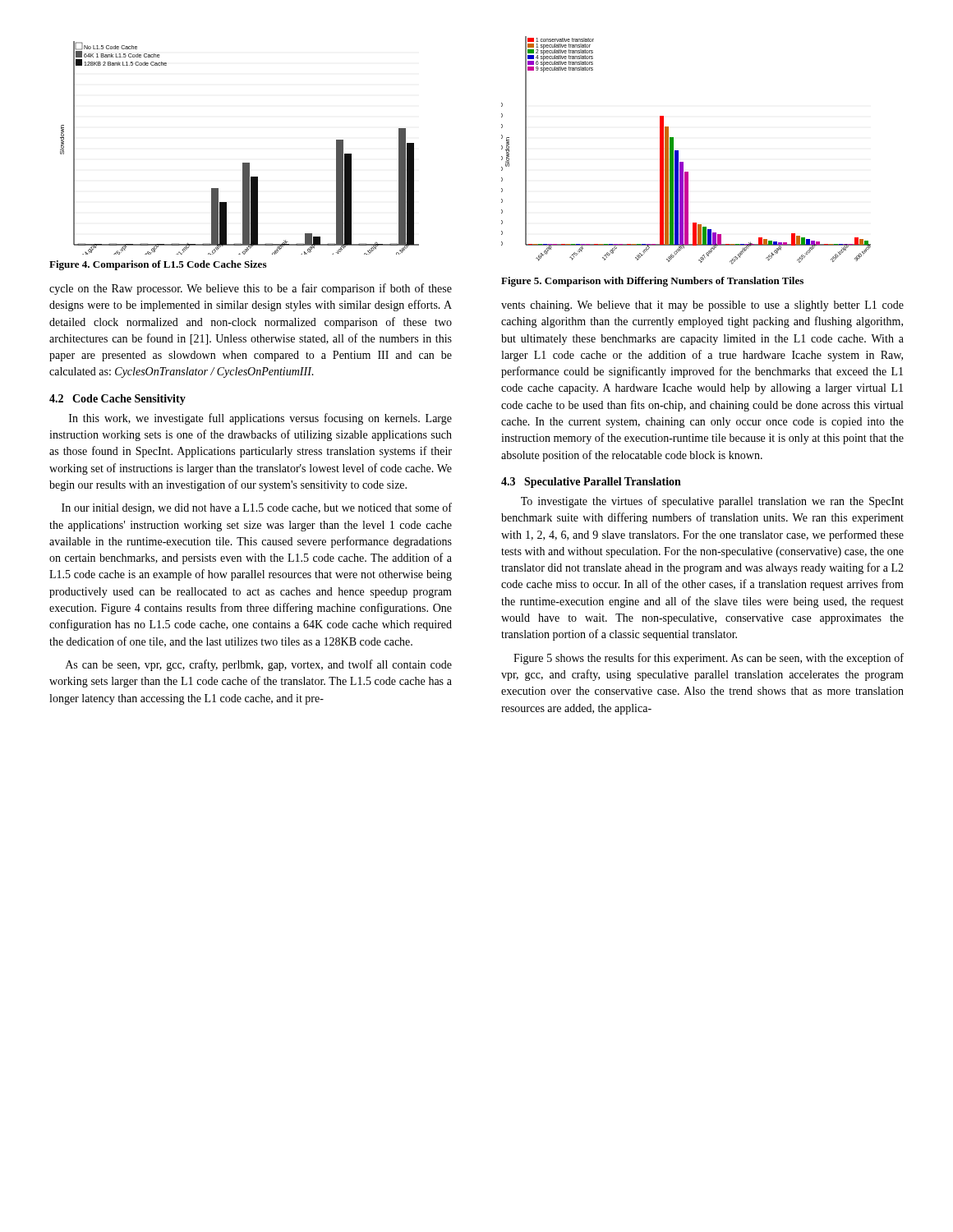953x1232 pixels.
Task: Click the passage that begins "cycle on the Raw processor. We believe"
Action: point(251,330)
